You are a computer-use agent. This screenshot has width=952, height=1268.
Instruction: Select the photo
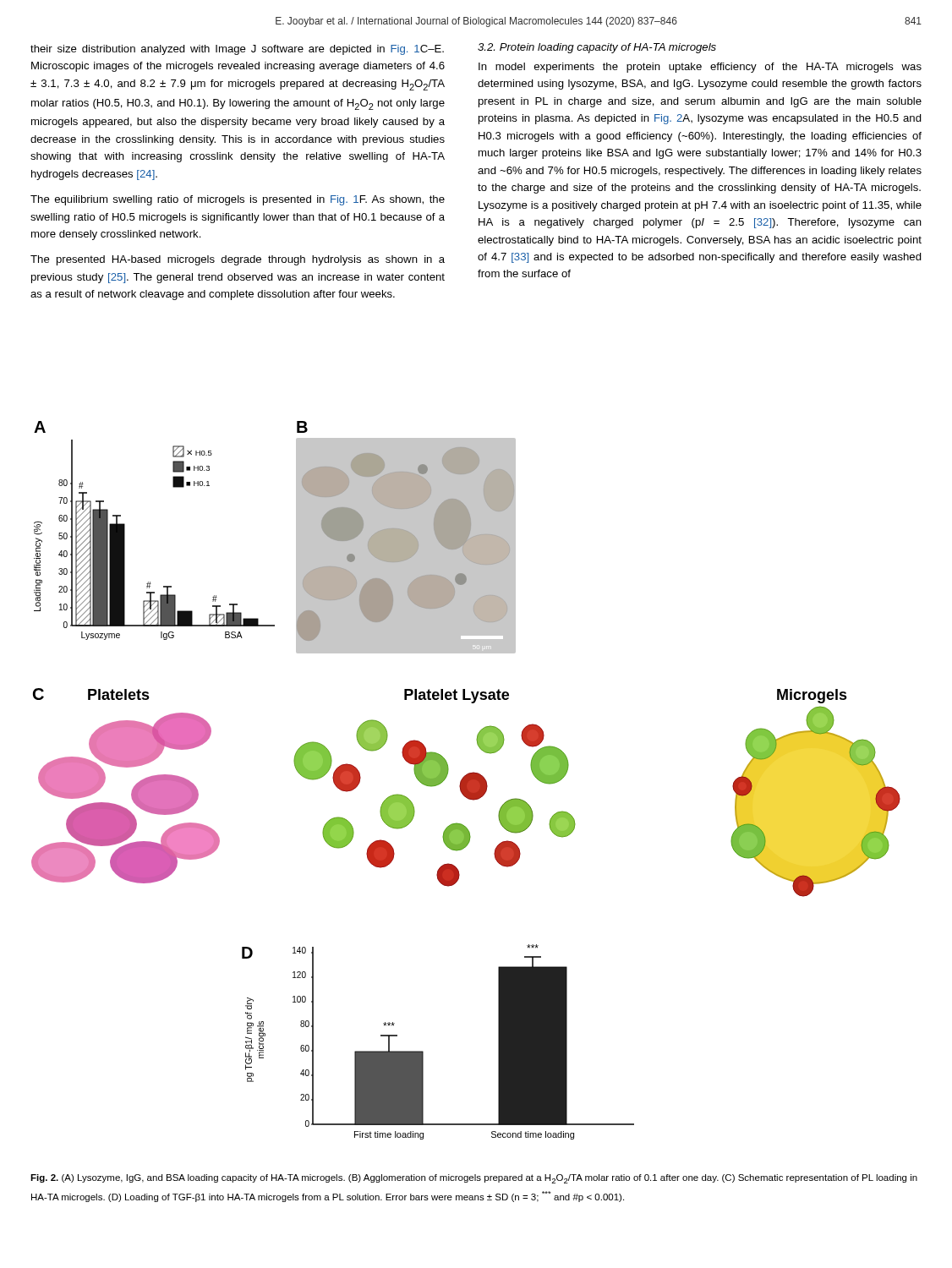click(x=406, y=537)
